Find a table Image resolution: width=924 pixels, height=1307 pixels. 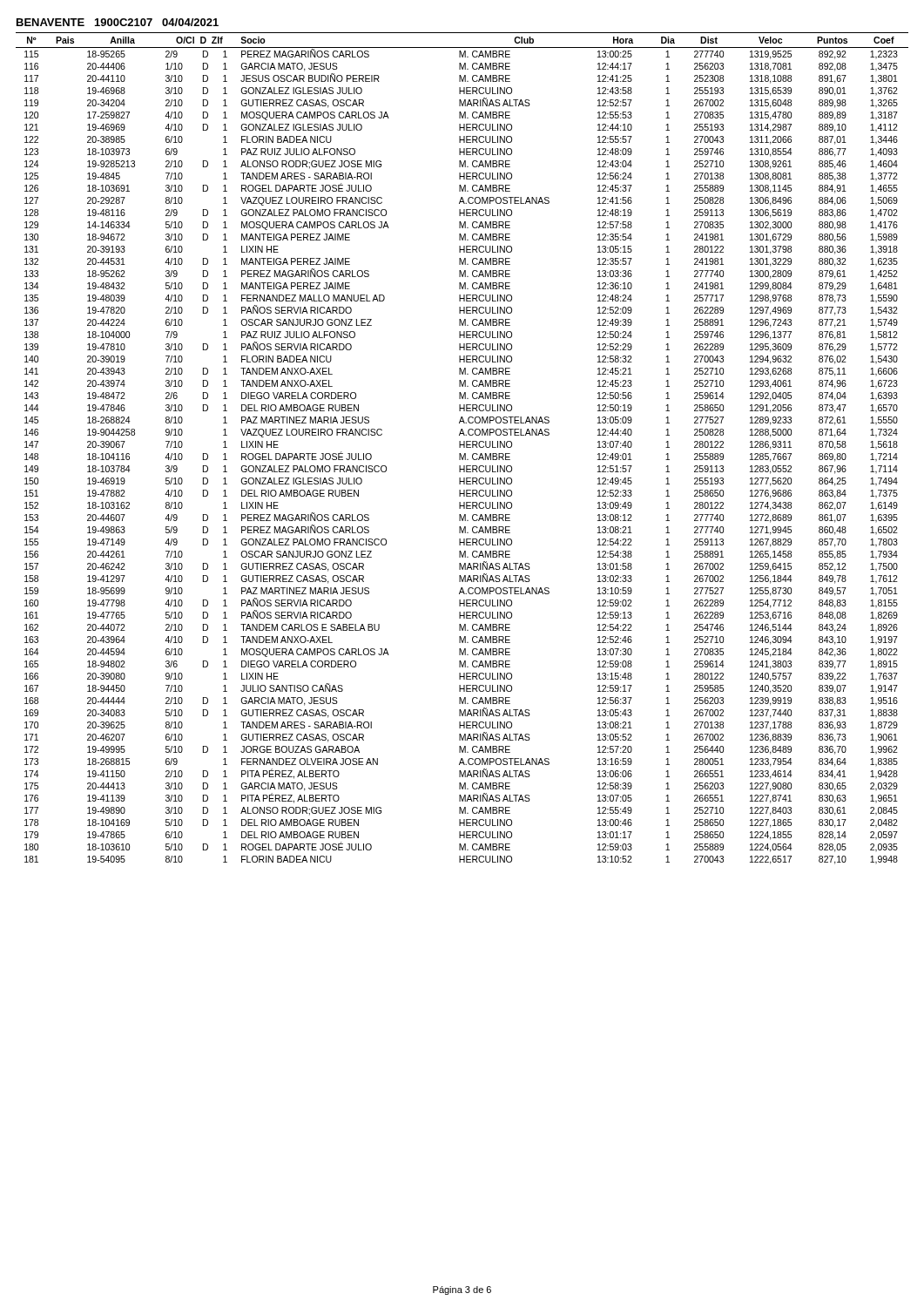click(x=462, y=449)
